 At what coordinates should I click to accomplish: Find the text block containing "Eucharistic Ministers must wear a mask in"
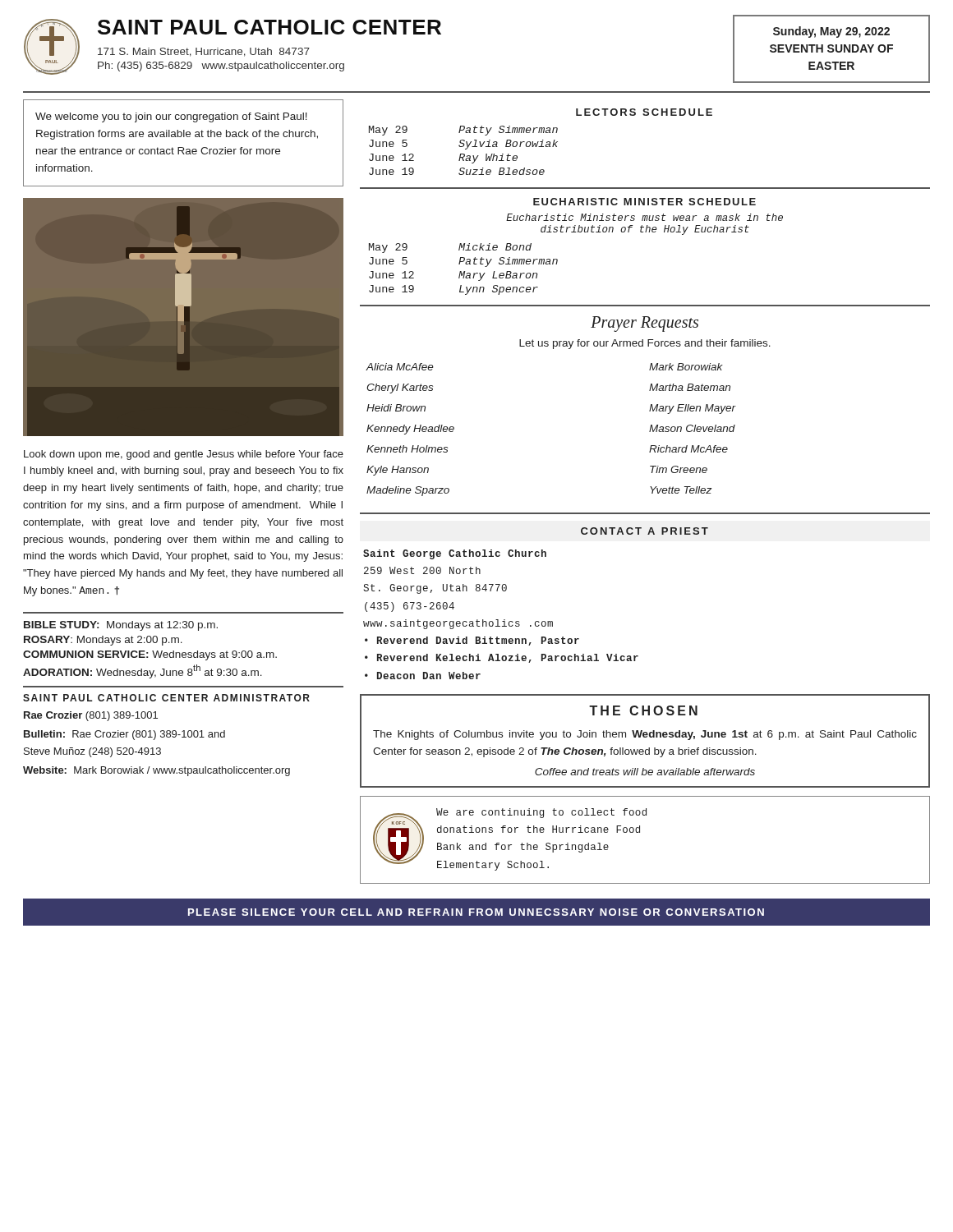click(645, 224)
